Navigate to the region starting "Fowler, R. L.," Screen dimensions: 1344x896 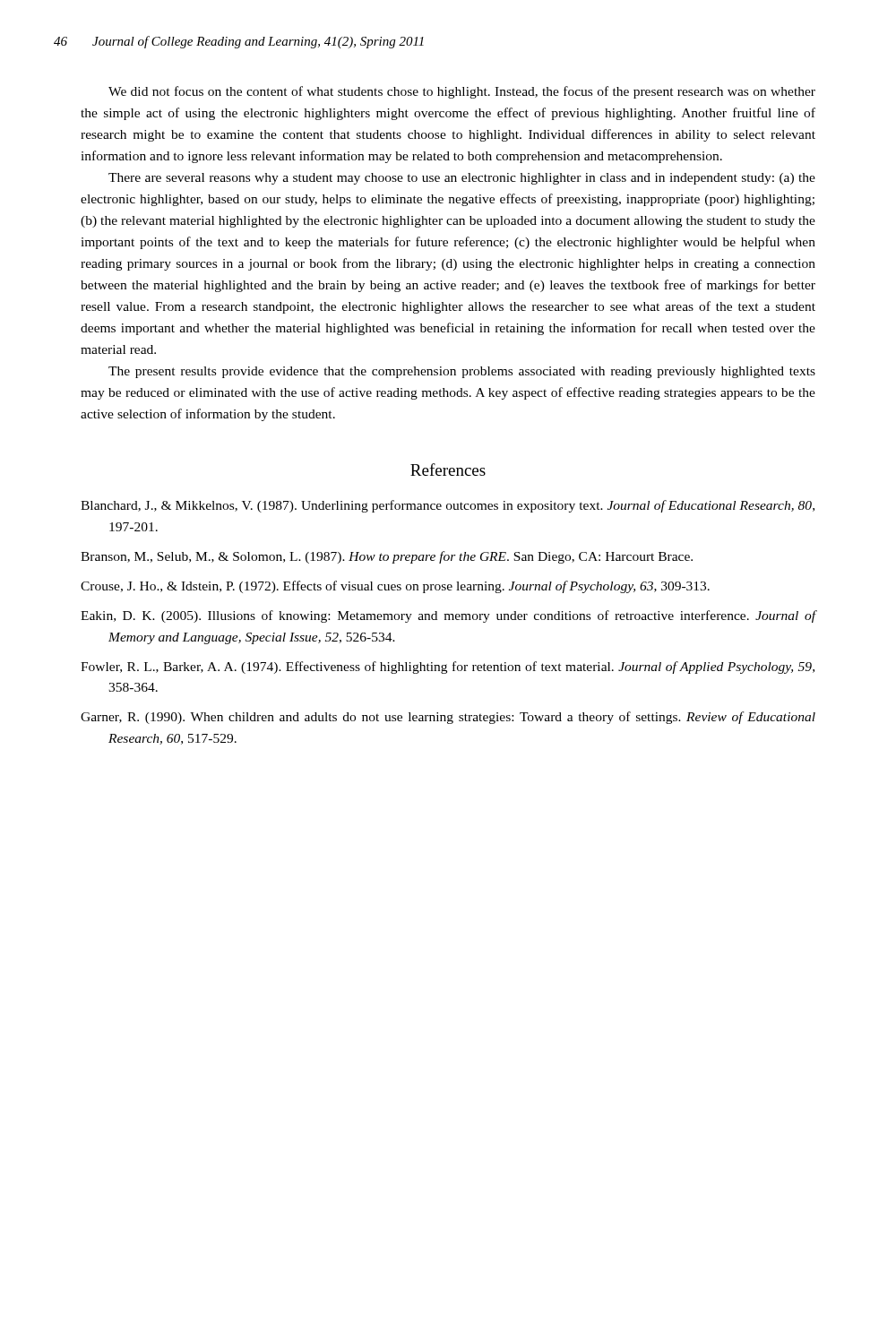(448, 676)
